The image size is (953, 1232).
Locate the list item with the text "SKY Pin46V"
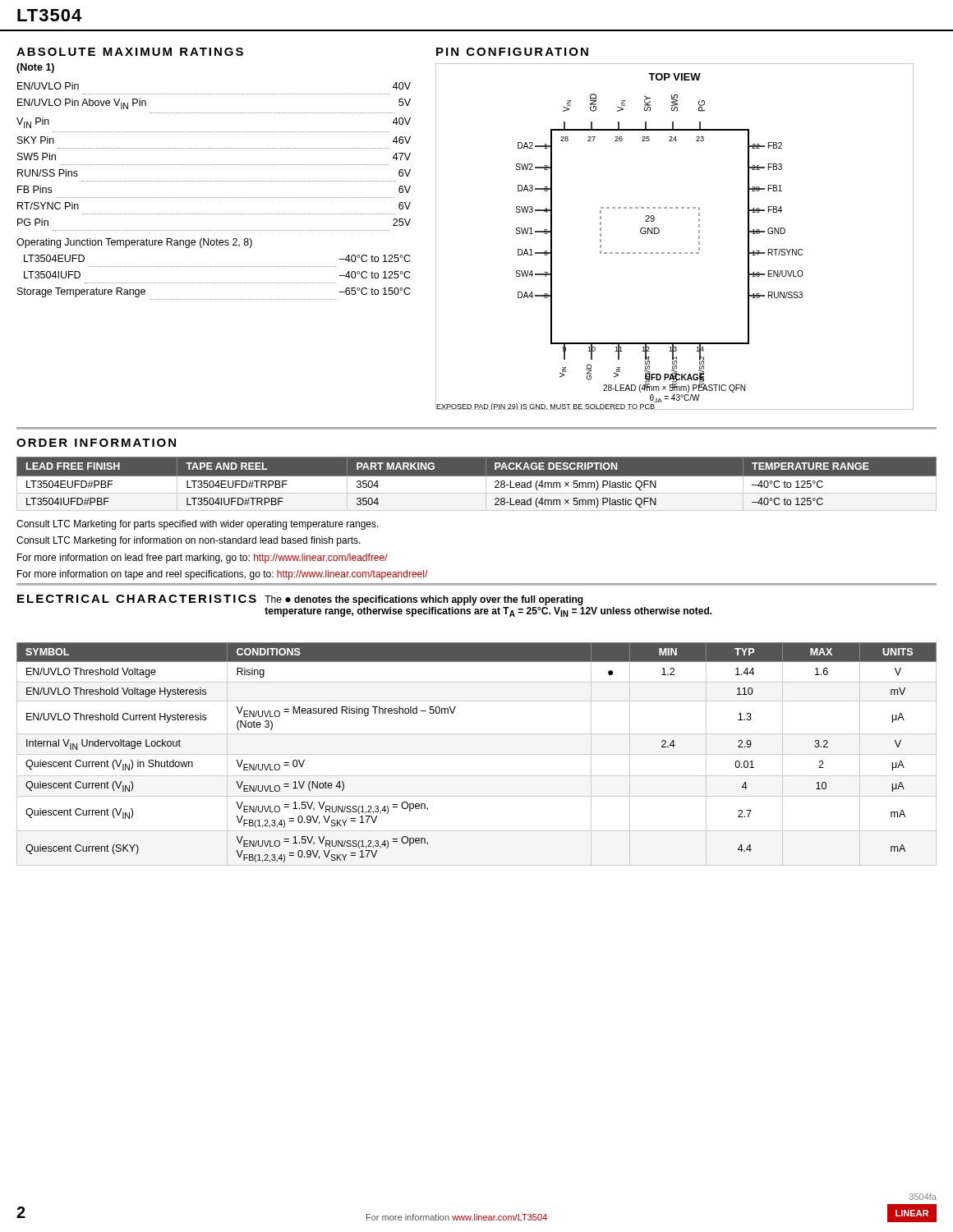coord(214,141)
